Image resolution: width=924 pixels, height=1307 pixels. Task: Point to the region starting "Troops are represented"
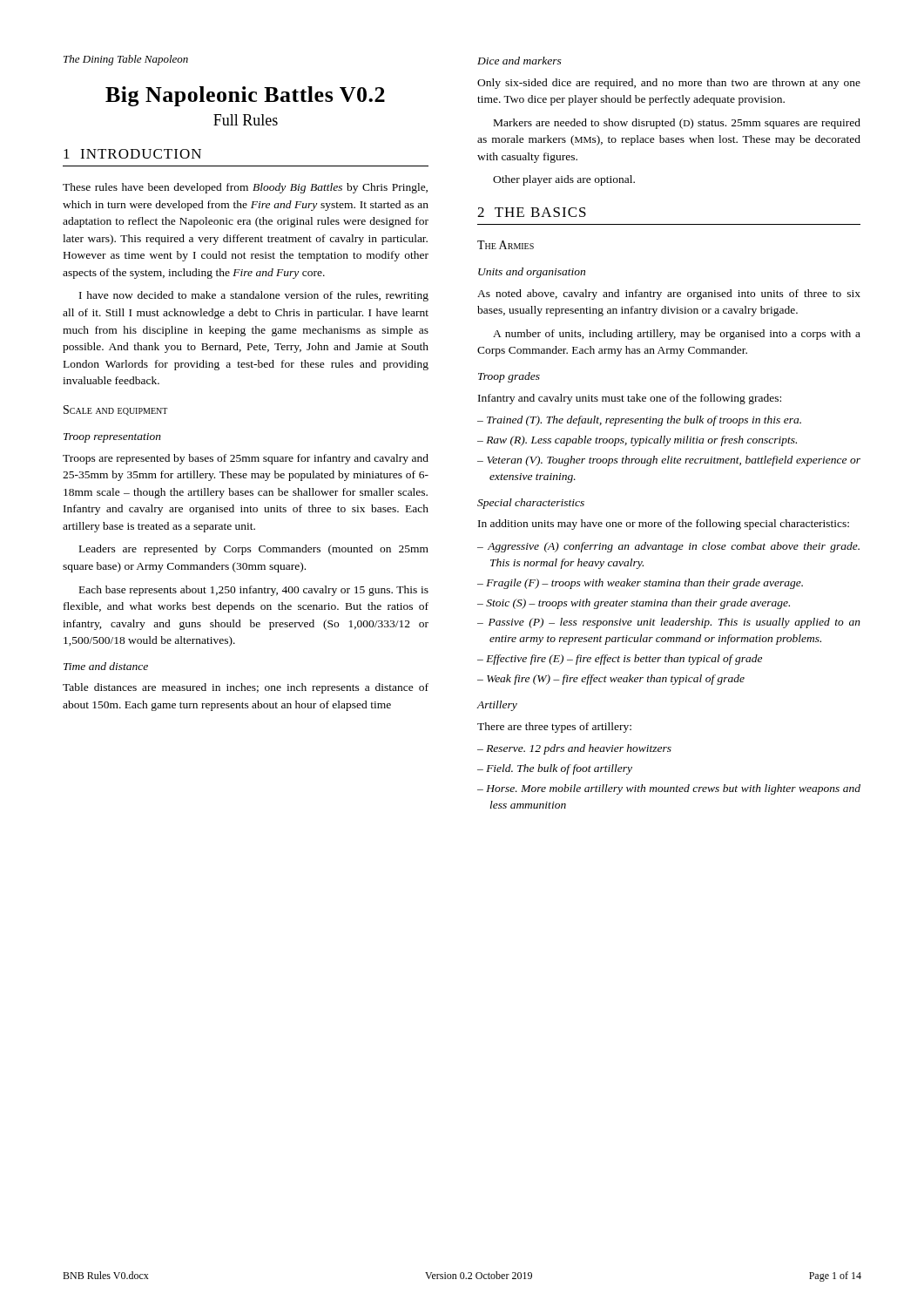(246, 492)
